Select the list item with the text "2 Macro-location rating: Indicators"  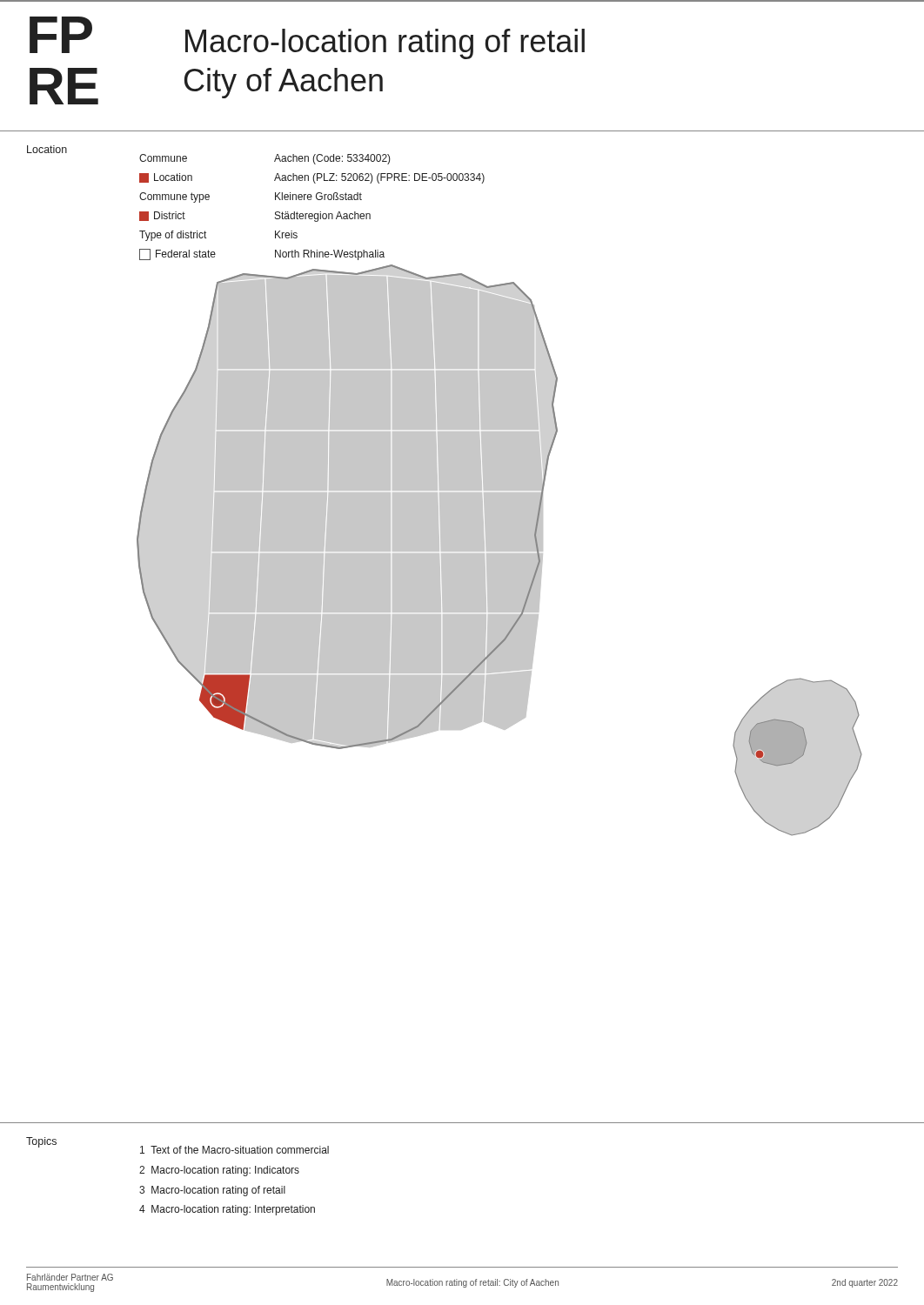[x=219, y=1170]
